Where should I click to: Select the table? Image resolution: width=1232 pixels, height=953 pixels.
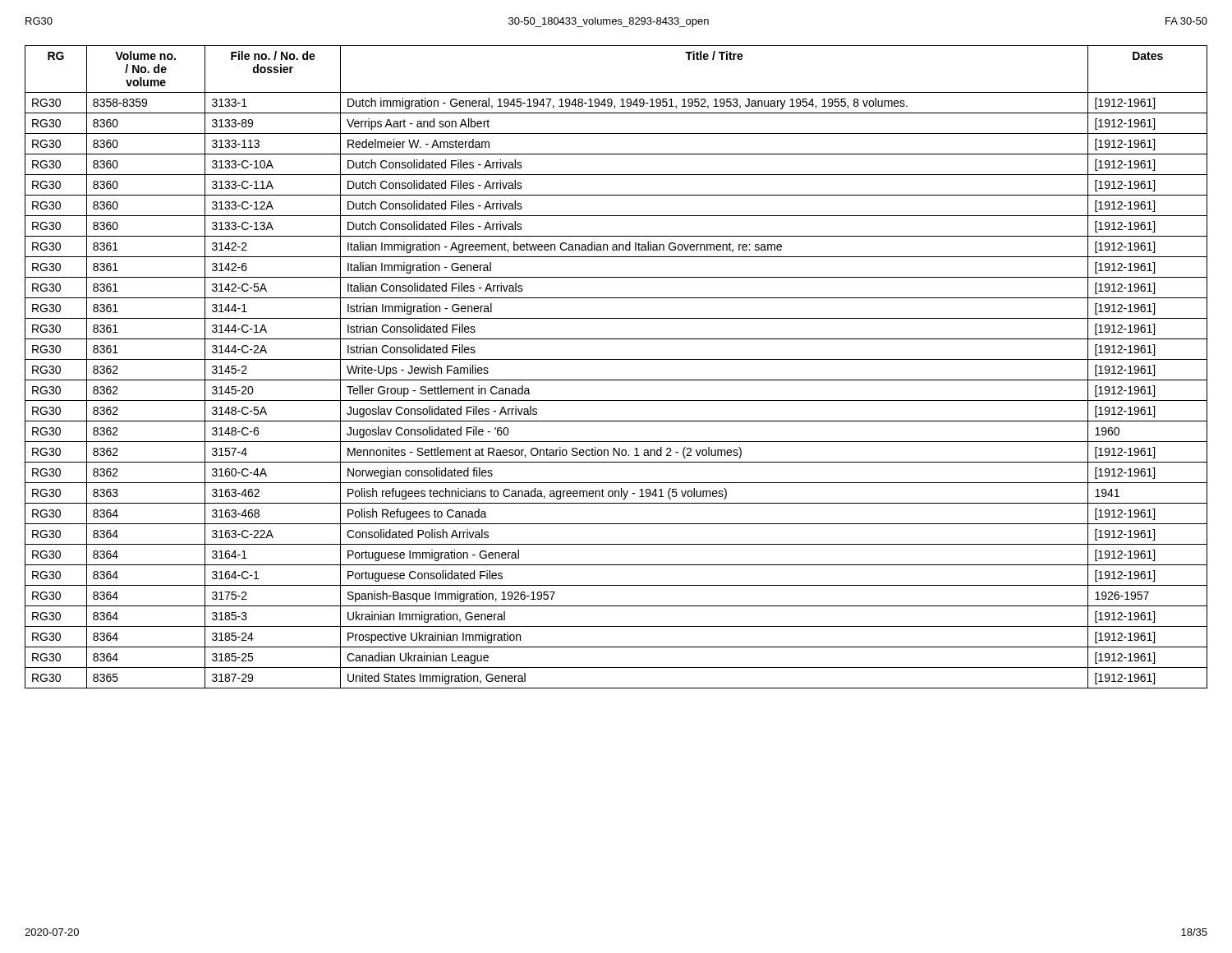pos(616,367)
